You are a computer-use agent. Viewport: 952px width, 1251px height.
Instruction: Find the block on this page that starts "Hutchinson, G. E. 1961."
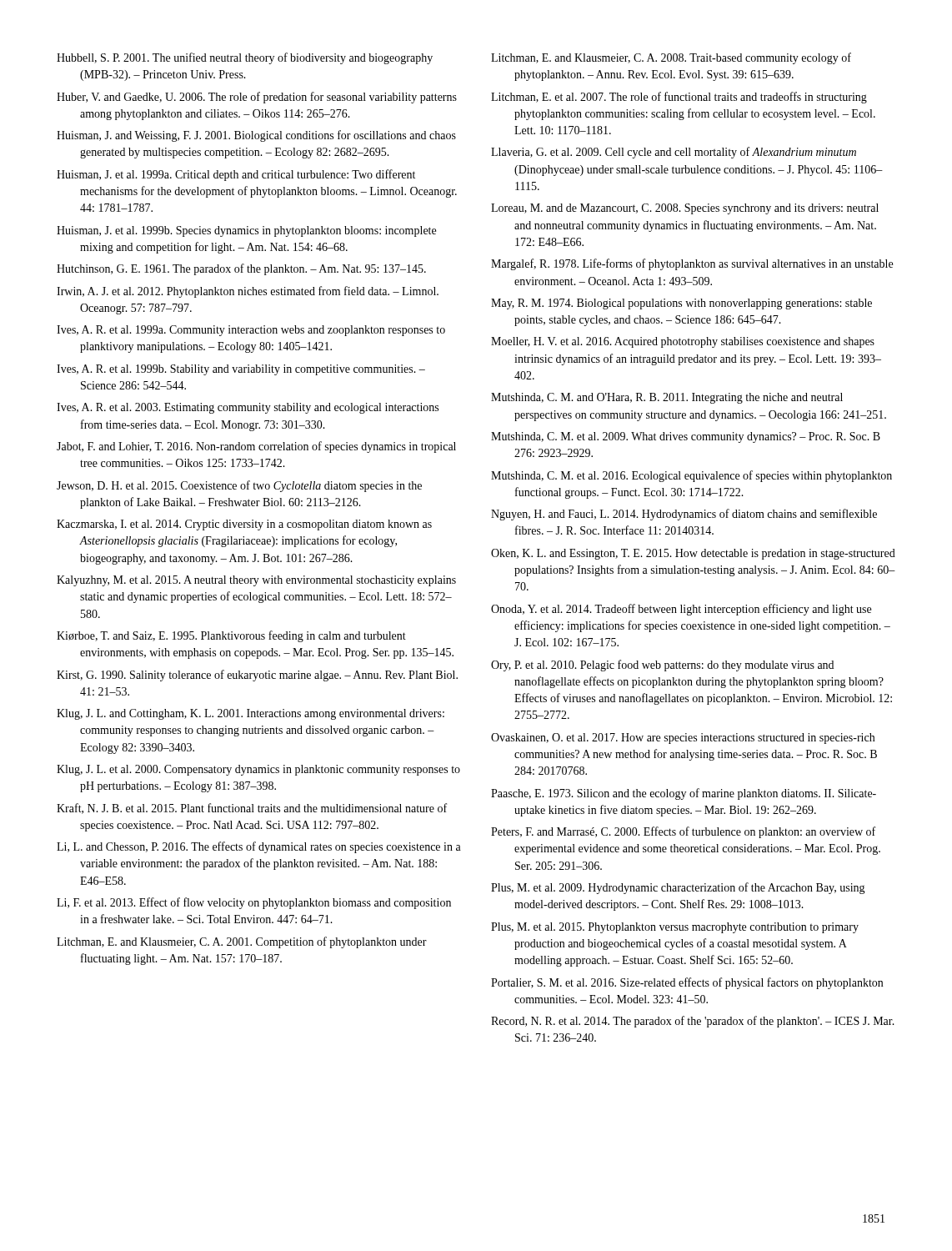(x=241, y=269)
